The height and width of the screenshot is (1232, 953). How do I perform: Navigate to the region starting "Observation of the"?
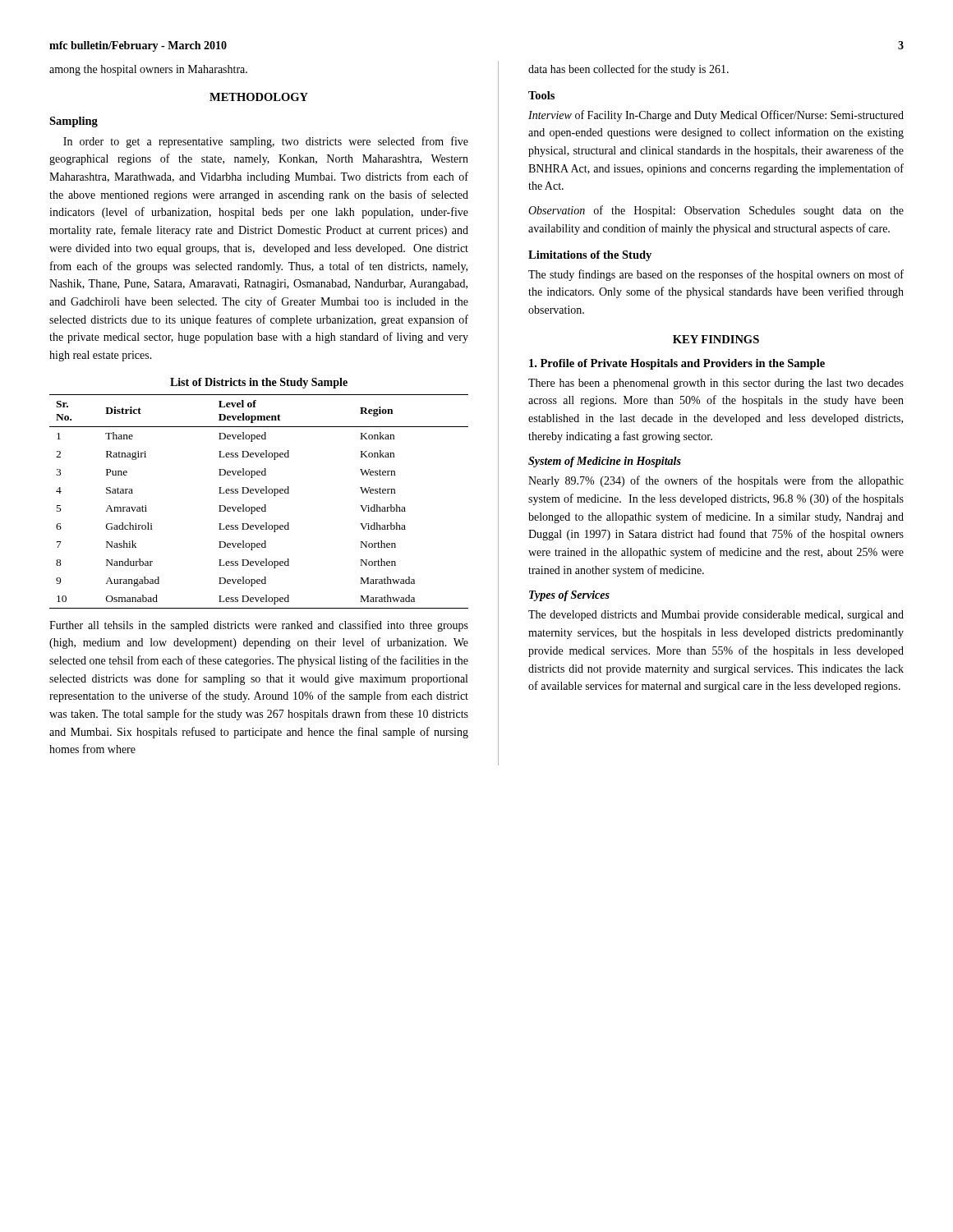tap(716, 220)
